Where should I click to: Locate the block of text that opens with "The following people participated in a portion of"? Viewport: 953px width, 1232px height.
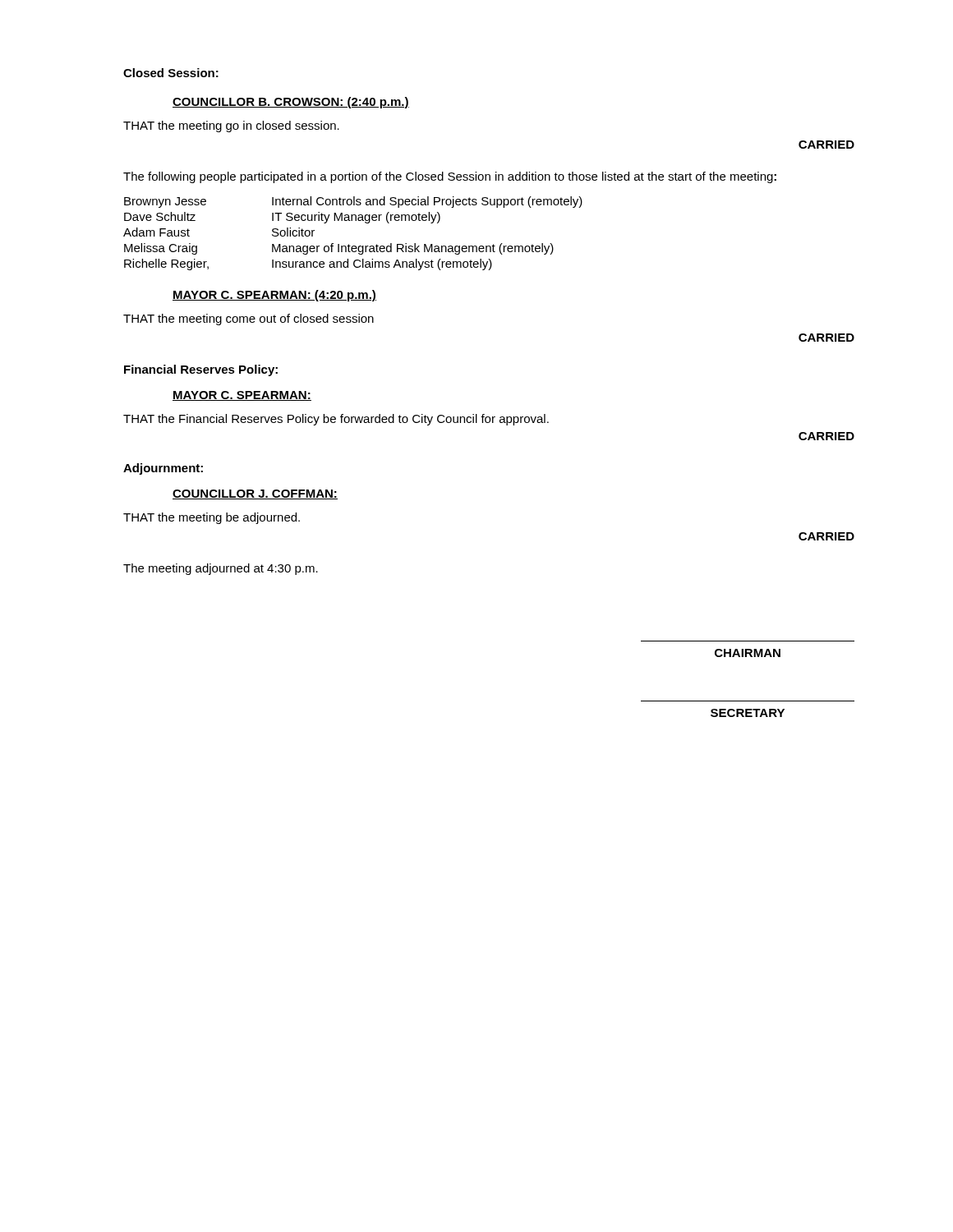click(450, 176)
